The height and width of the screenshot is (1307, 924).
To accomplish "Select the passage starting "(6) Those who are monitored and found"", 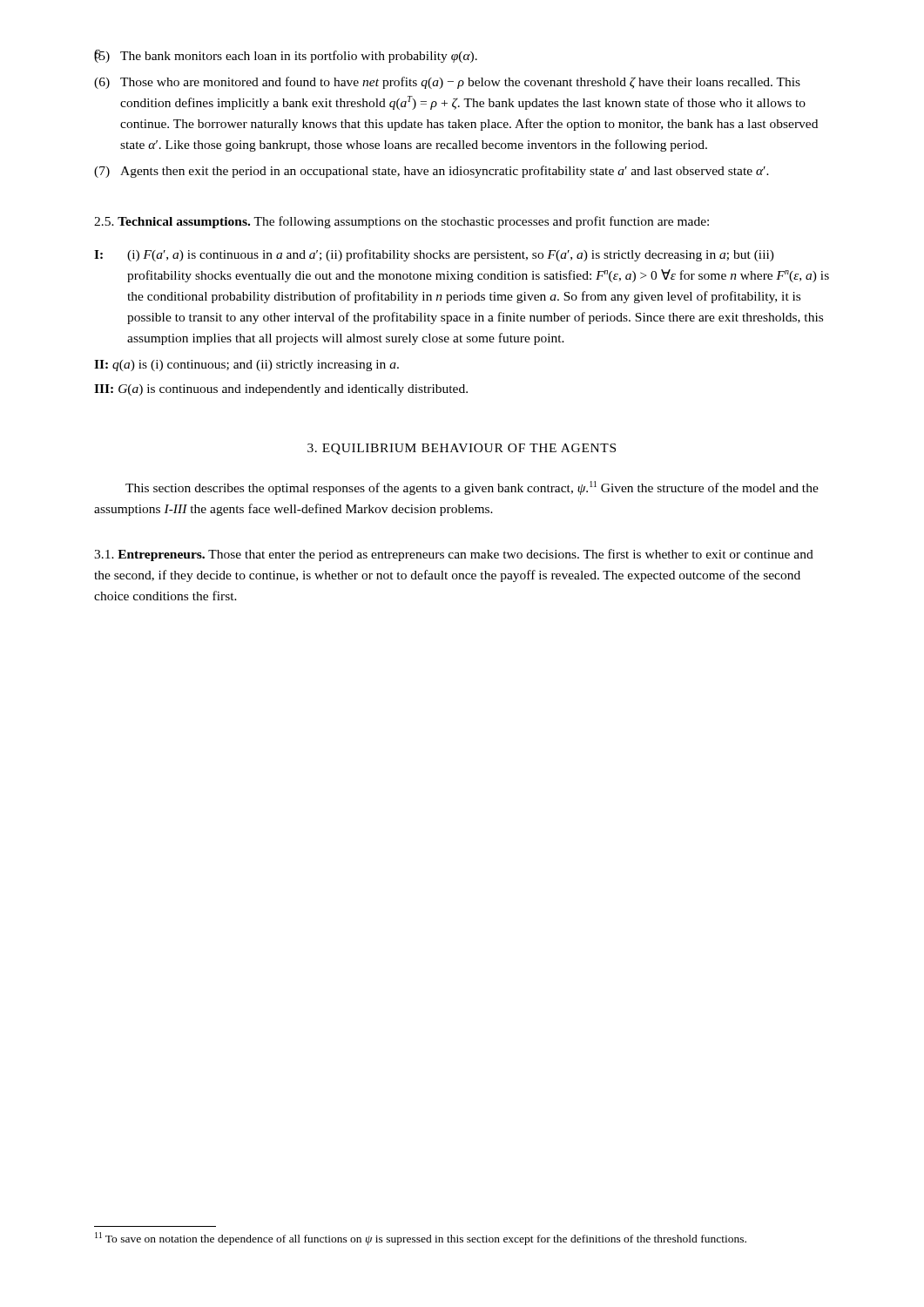I will click(x=462, y=113).
